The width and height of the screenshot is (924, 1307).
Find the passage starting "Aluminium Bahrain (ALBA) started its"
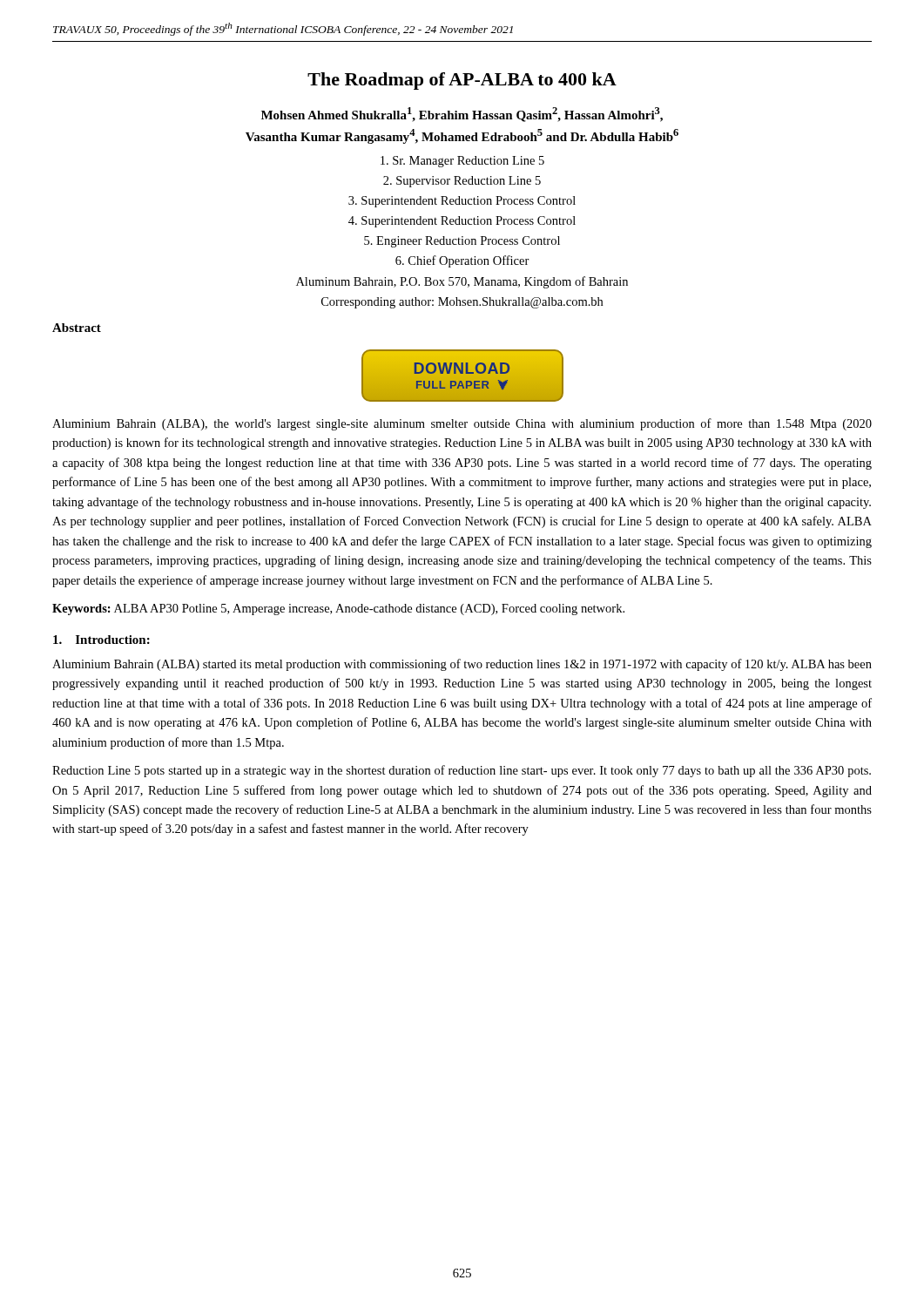[x=462, y=703]
